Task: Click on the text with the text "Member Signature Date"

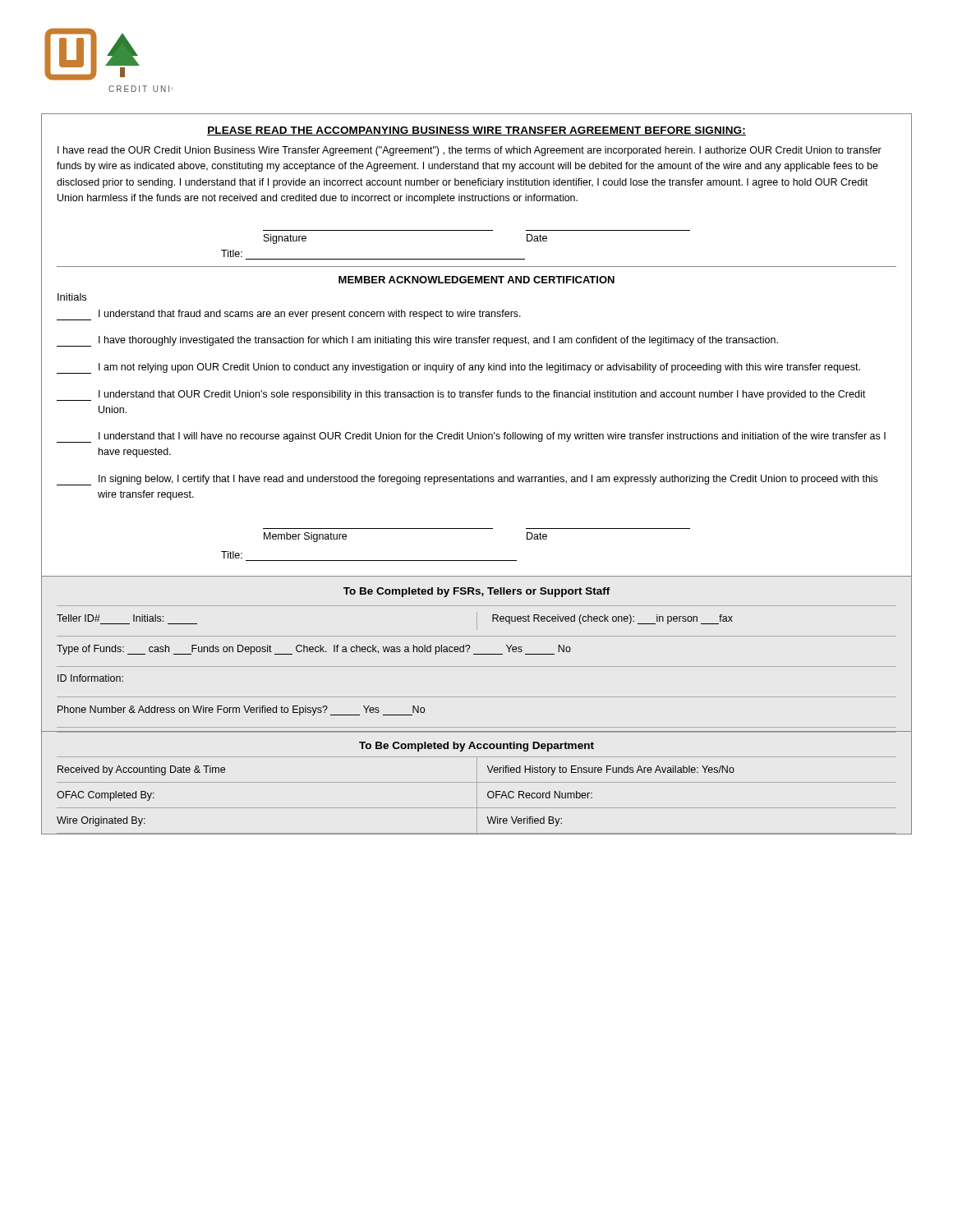Action: (x=476, y=528)
